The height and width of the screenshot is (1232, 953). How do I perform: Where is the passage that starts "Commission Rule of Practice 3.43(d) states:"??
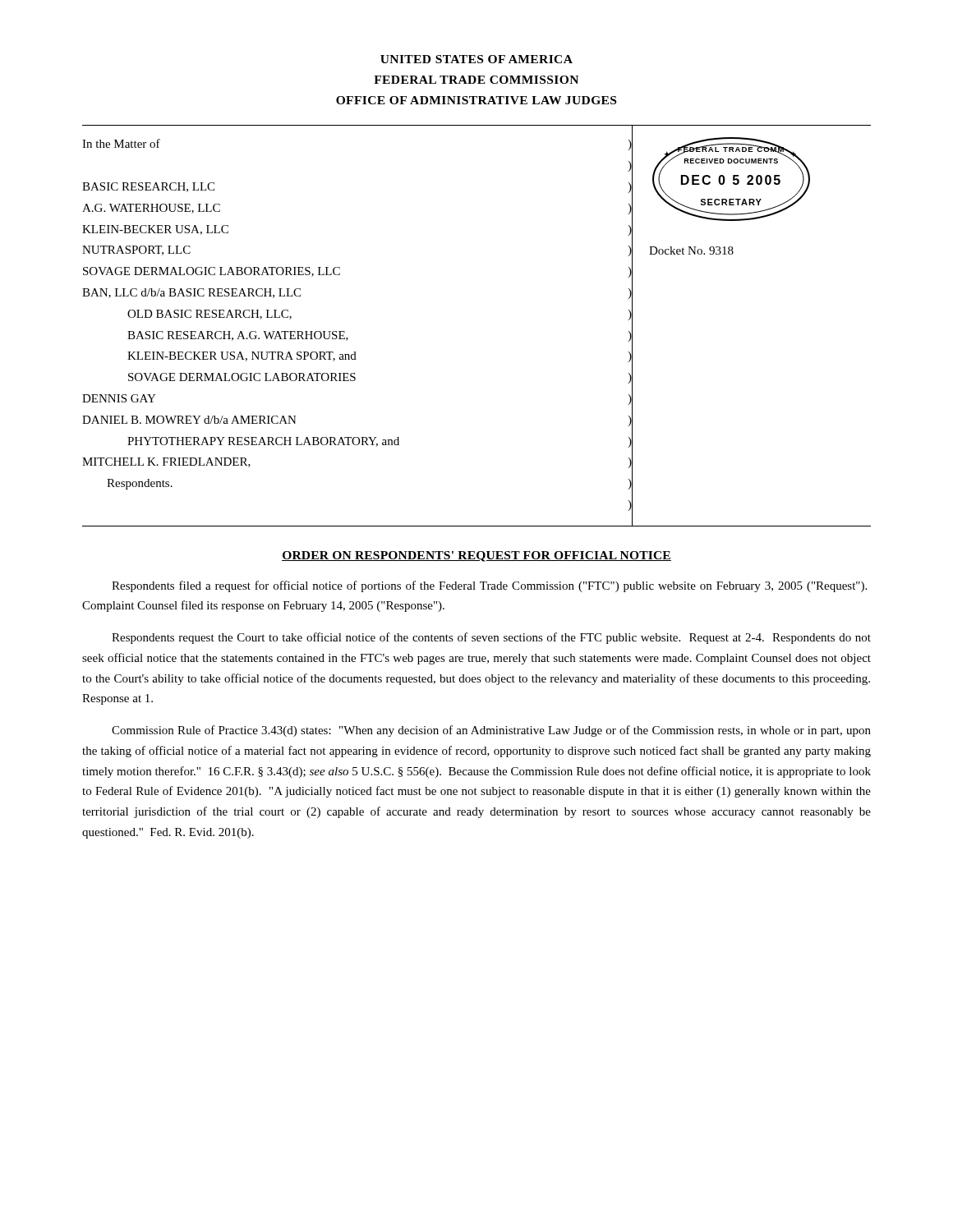point(476,781)
